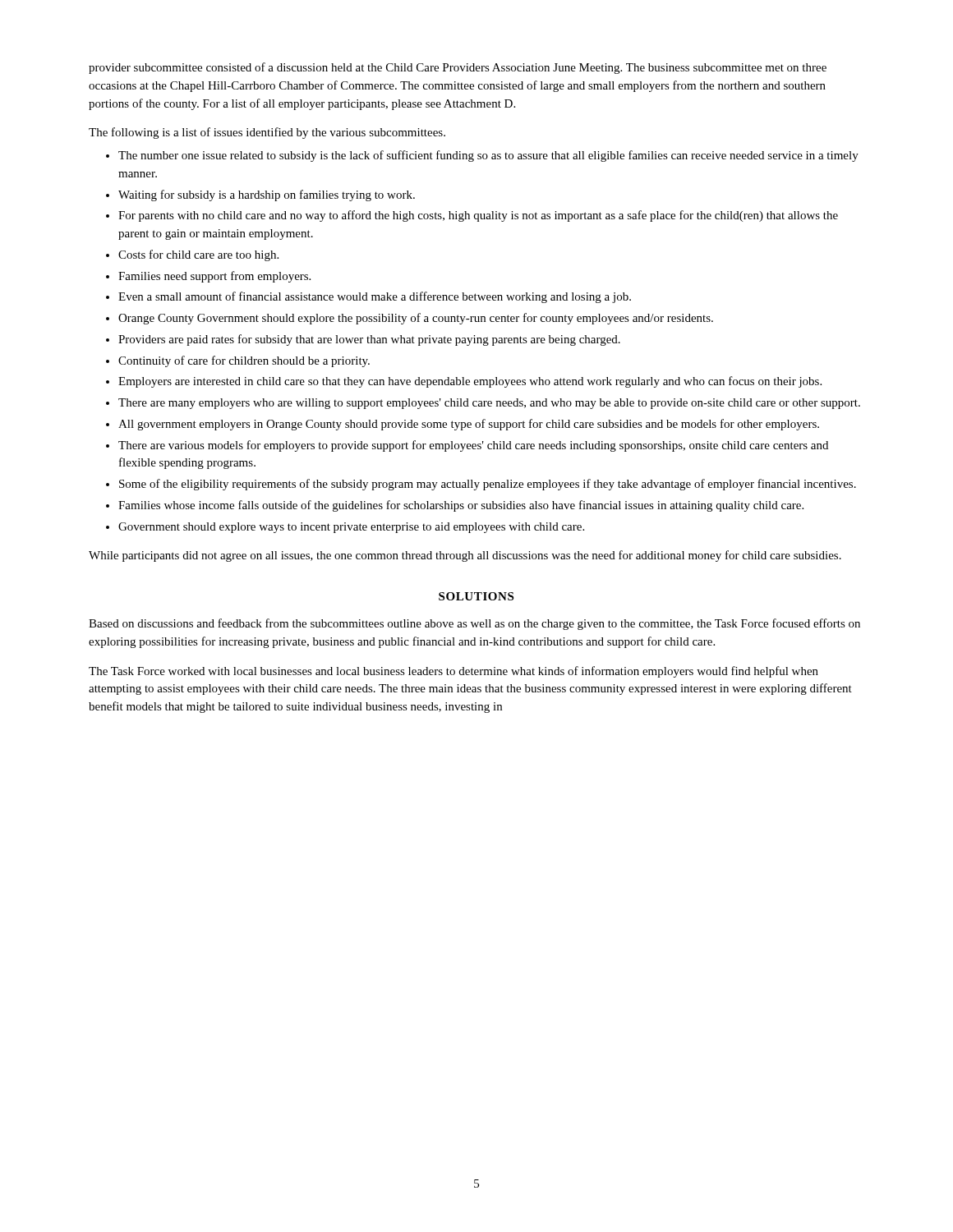Select the list item that reads "For parents with no"

tap(478, 224)
